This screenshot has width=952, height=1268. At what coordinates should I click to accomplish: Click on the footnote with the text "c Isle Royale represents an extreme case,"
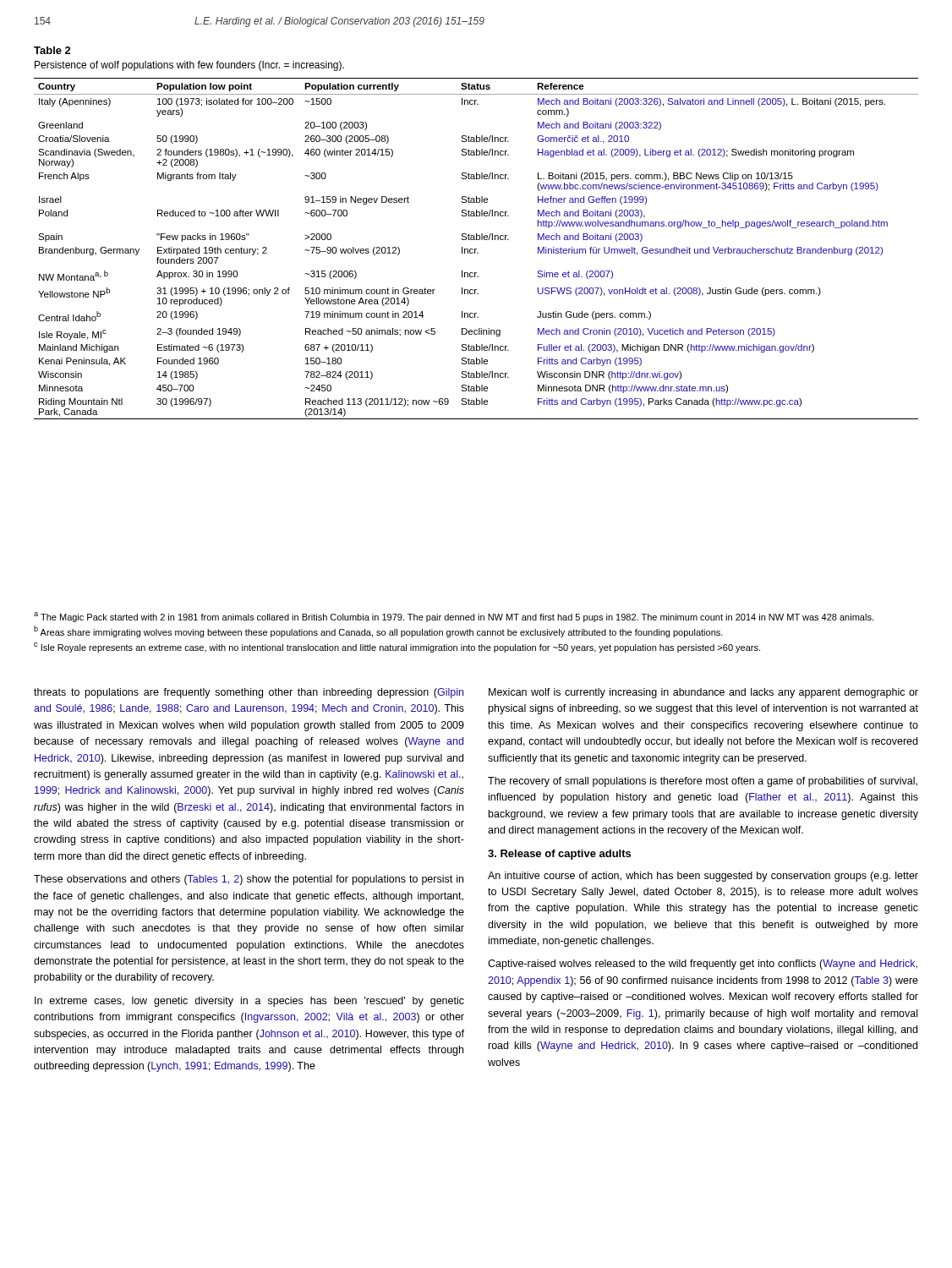click(x=397, y=646)
